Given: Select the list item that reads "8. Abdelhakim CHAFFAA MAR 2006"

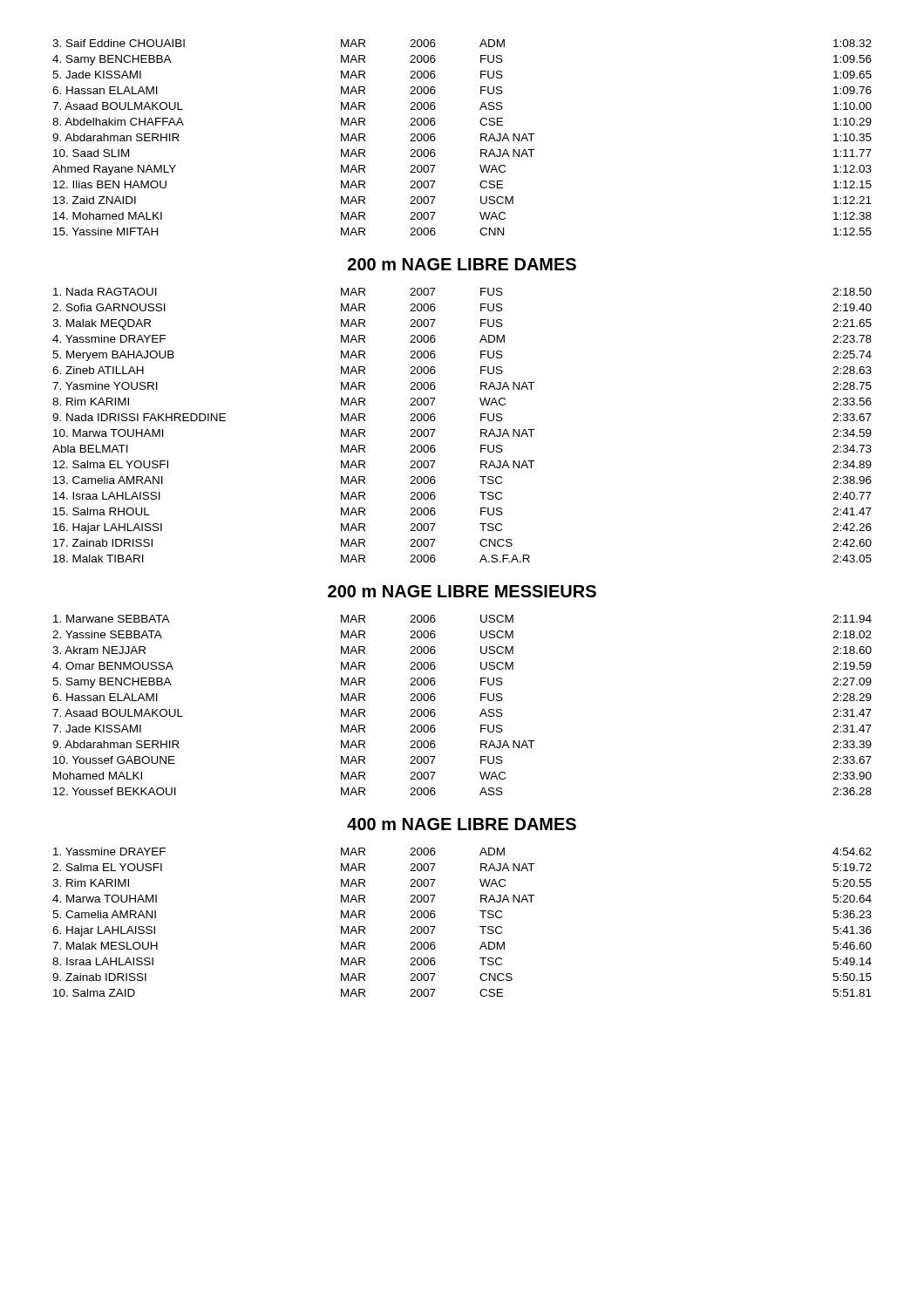Looking at the screenshot, I should tap(115, 122).
